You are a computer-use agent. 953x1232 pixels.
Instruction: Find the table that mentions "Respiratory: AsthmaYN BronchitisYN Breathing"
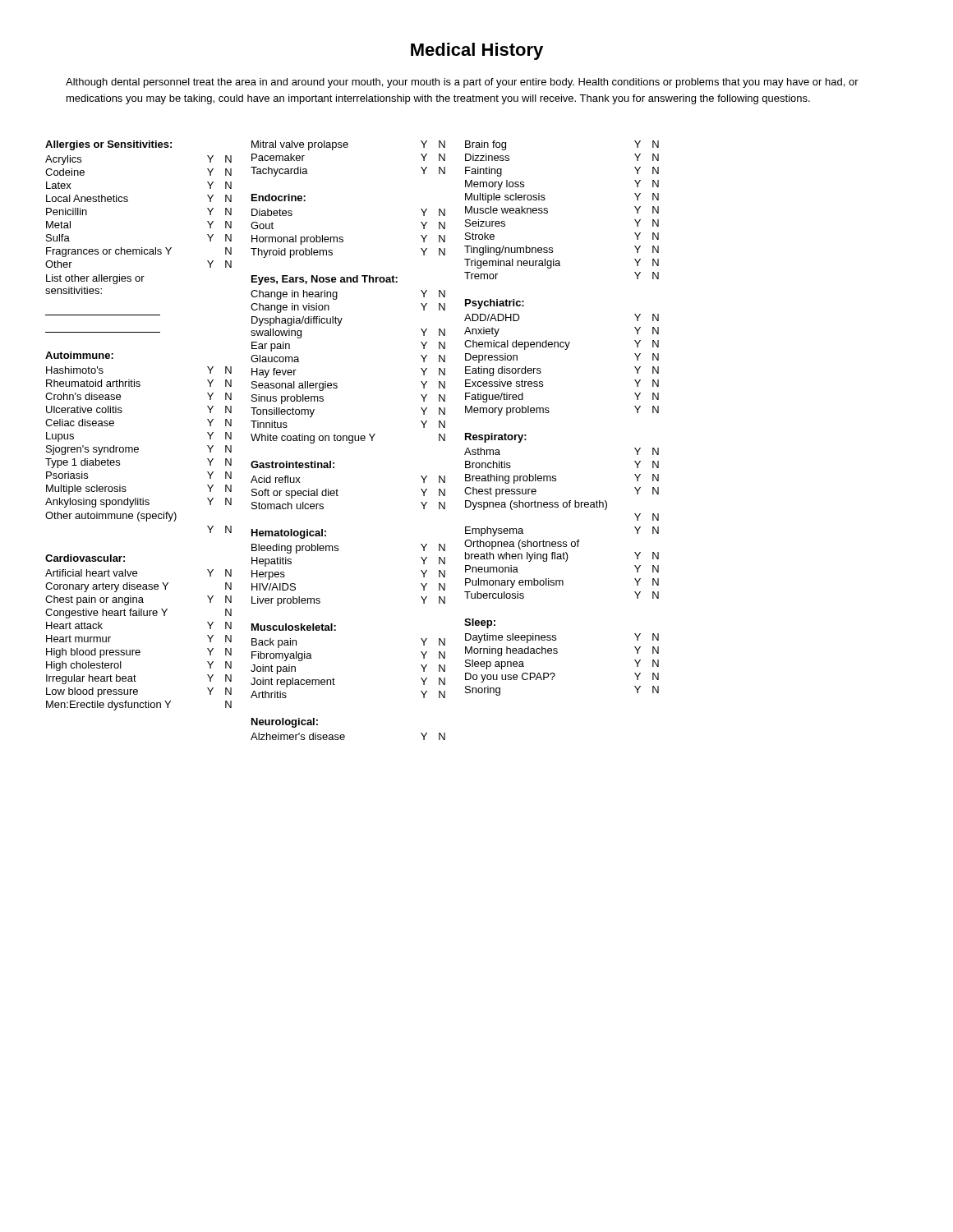563,516
